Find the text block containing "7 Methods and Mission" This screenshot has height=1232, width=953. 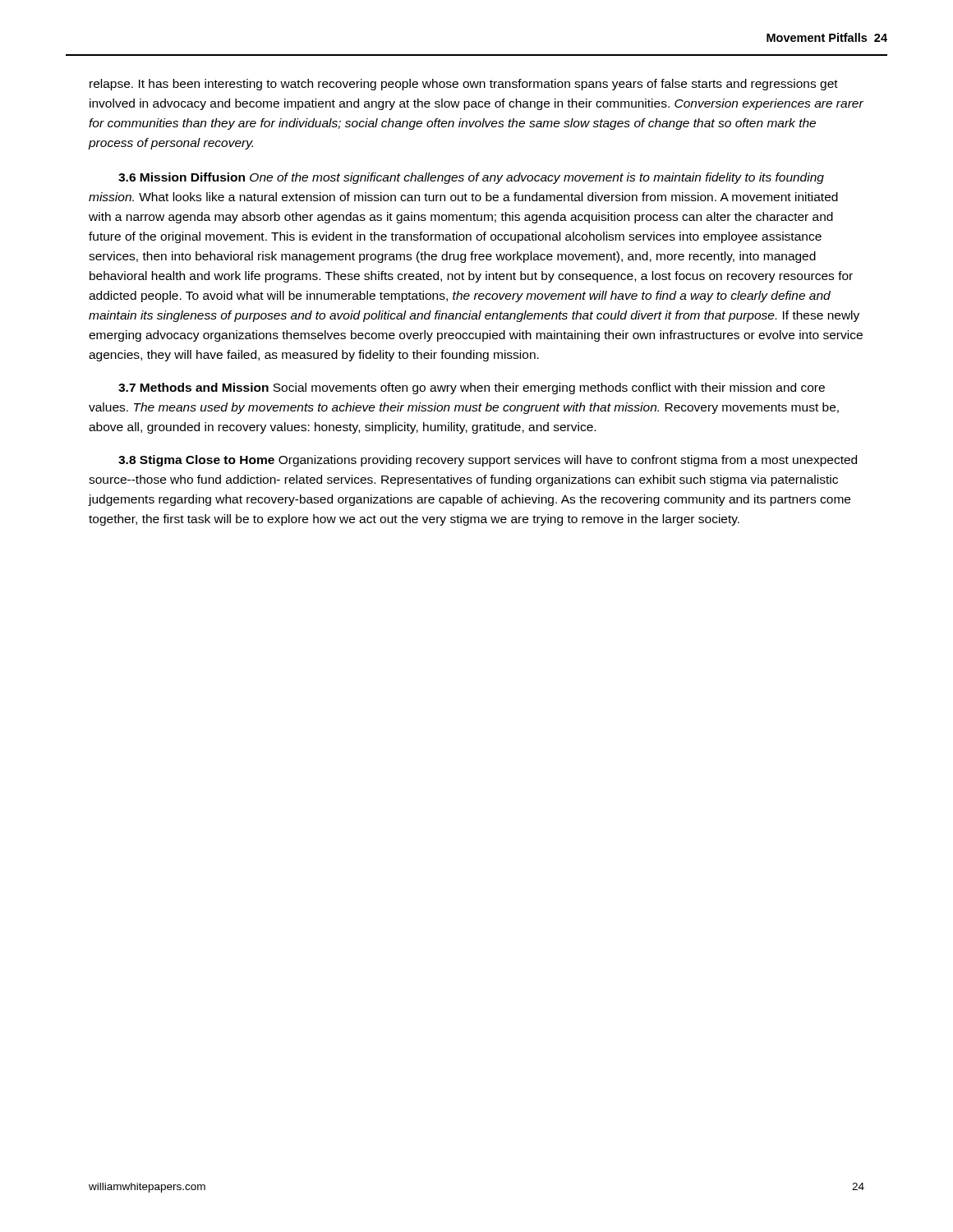pyautogui.click(x=464, y=407)
